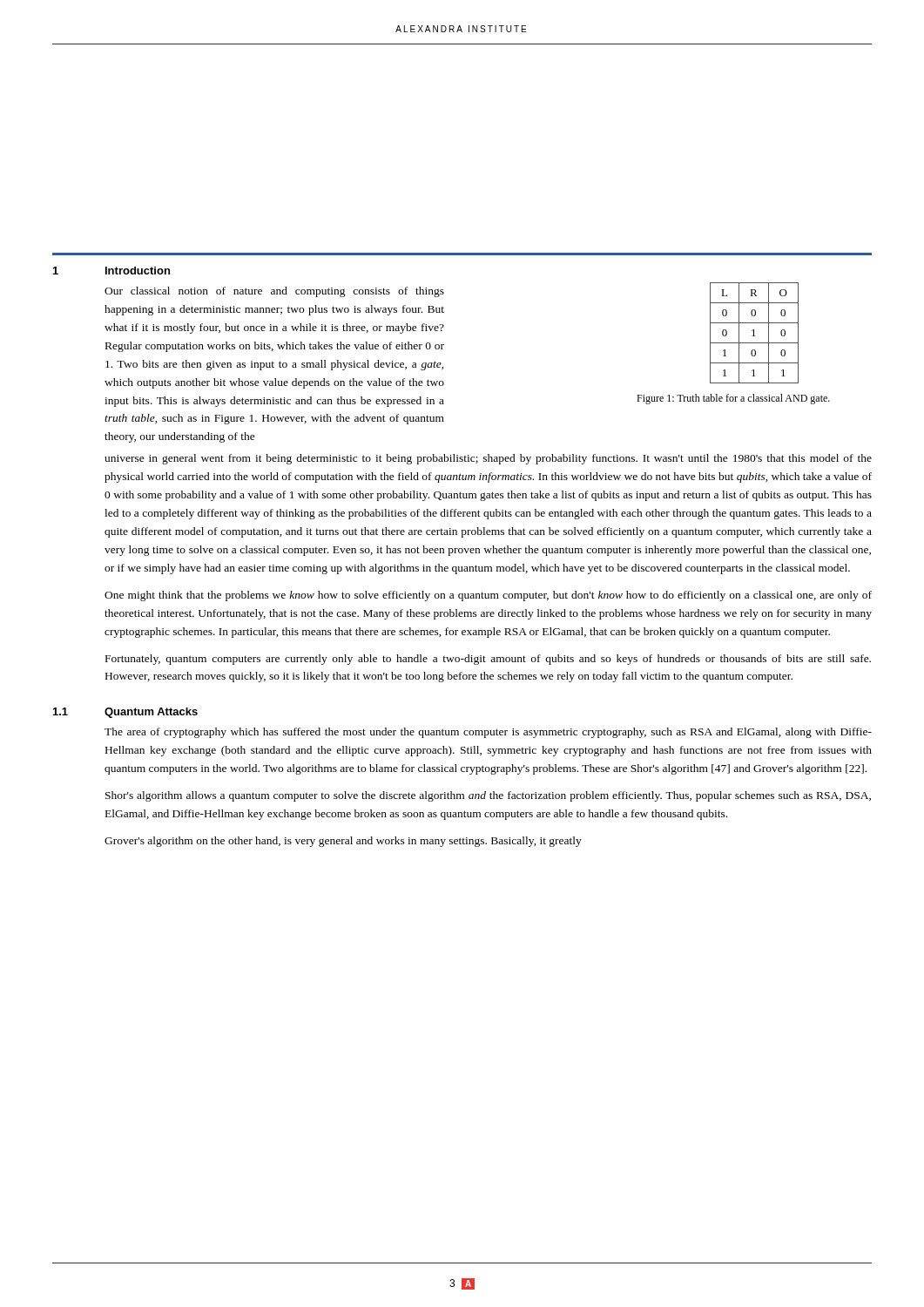The height and width of the screenshot is (1307, 924).
Task: Find the block on this page that starts "The area of"
Action: click(x=488, y=750)
